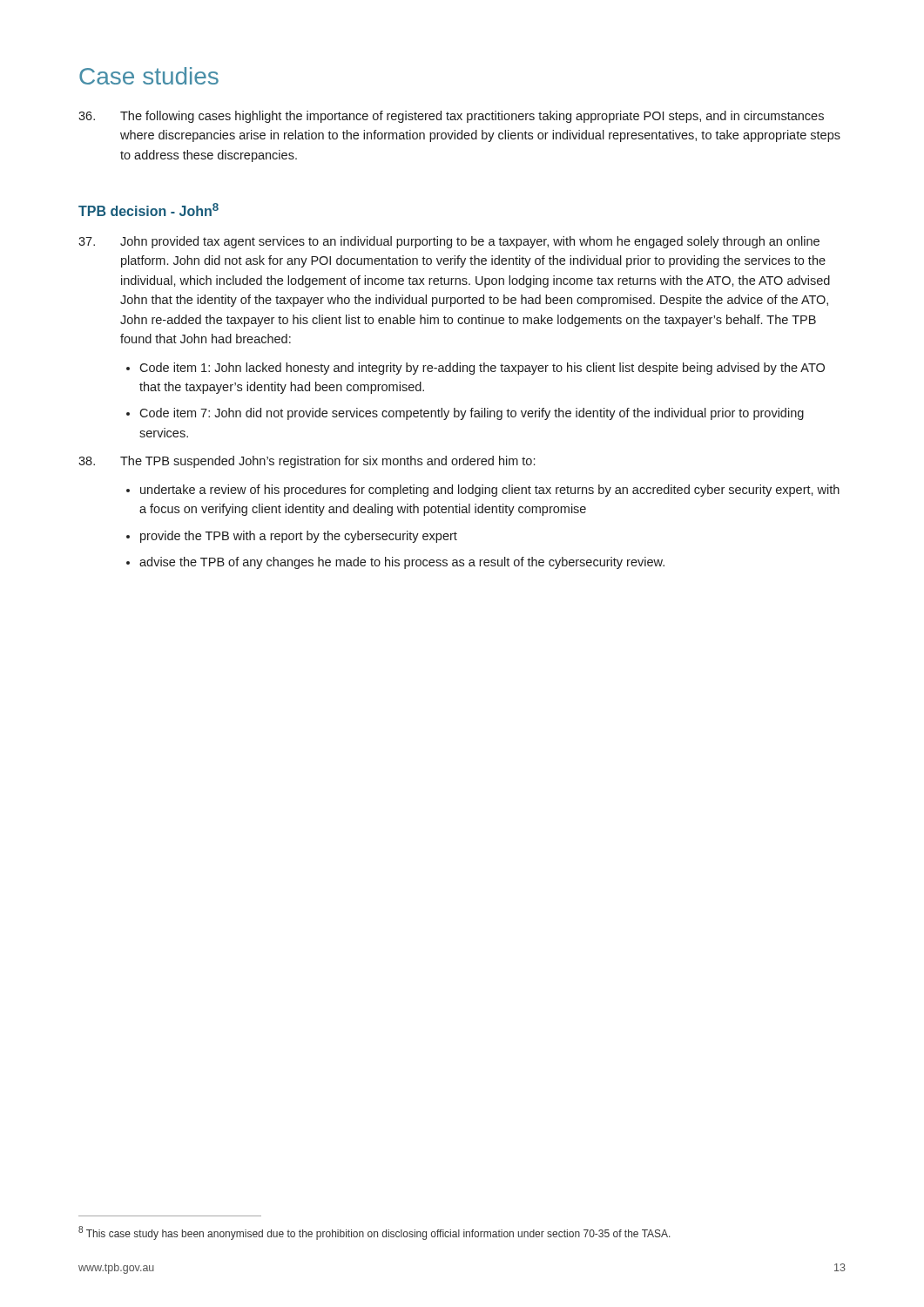The width and height of the screenshot is (924, 1307).
Task: Select the text block starting "Code item 1: John lacked honesty and"
Action: 482,377
